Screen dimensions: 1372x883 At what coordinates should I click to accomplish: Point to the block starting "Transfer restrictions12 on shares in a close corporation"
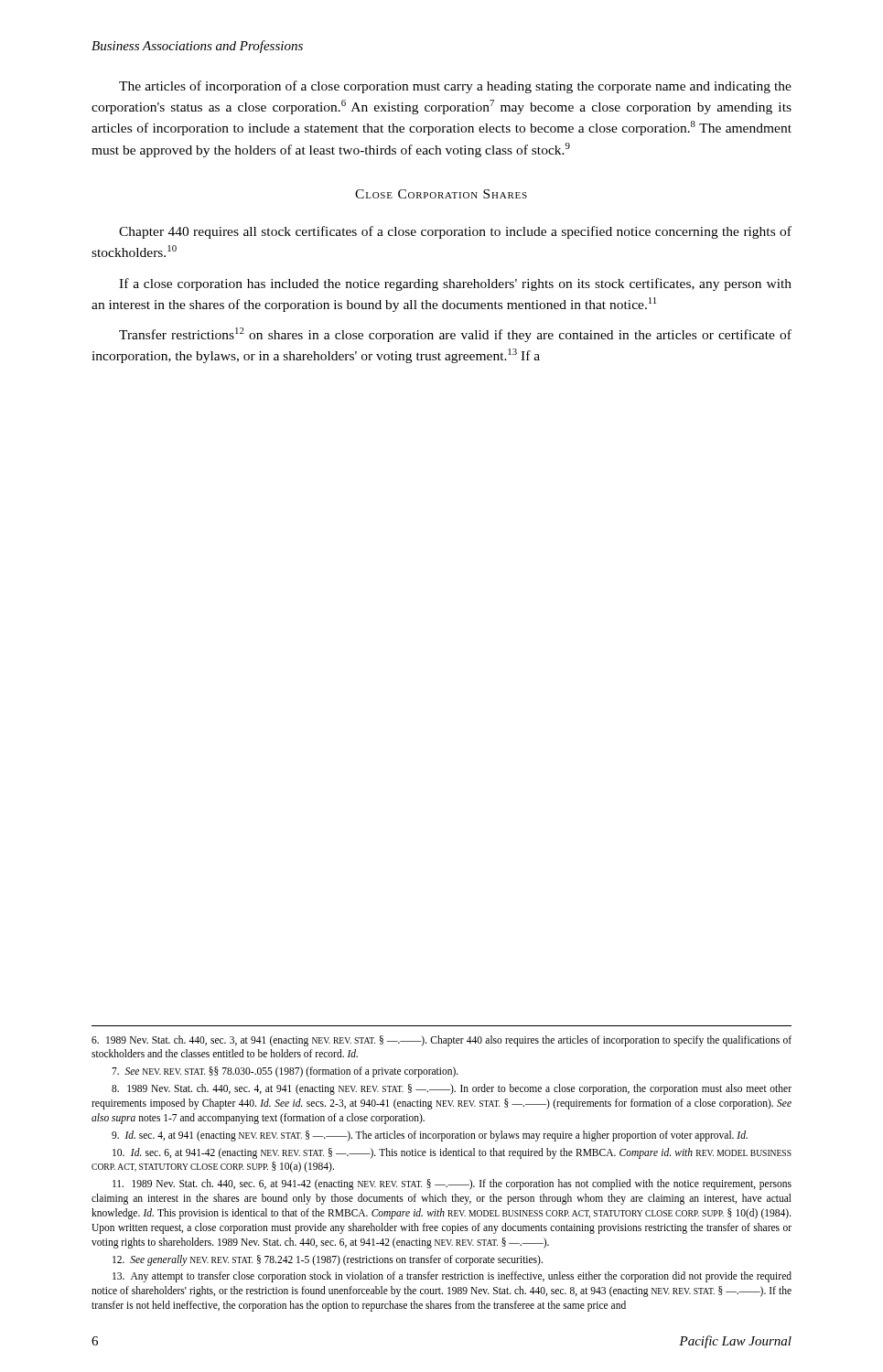point(442,344)
